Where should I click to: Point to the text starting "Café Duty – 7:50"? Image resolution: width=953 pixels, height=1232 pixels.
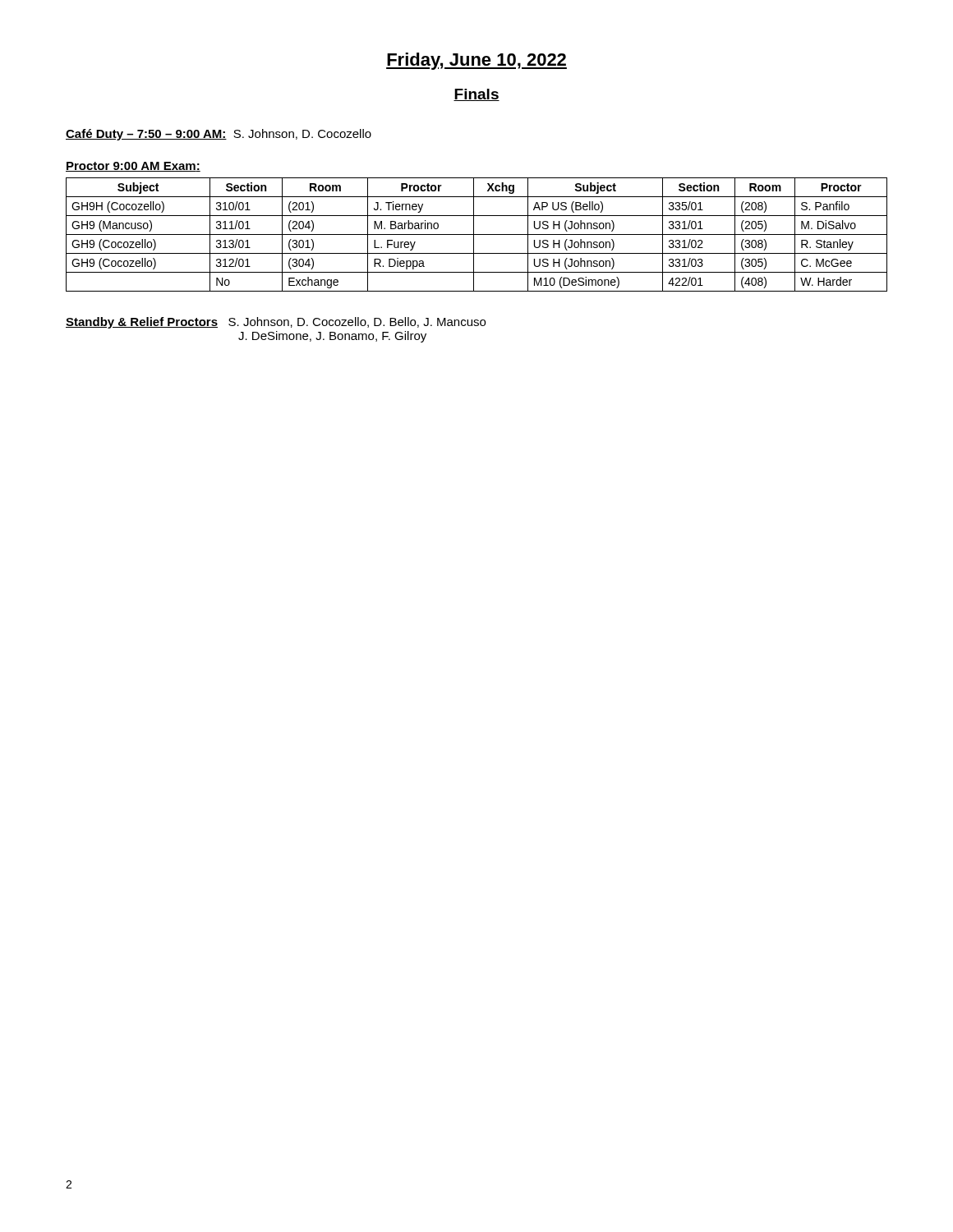[219, 133]
